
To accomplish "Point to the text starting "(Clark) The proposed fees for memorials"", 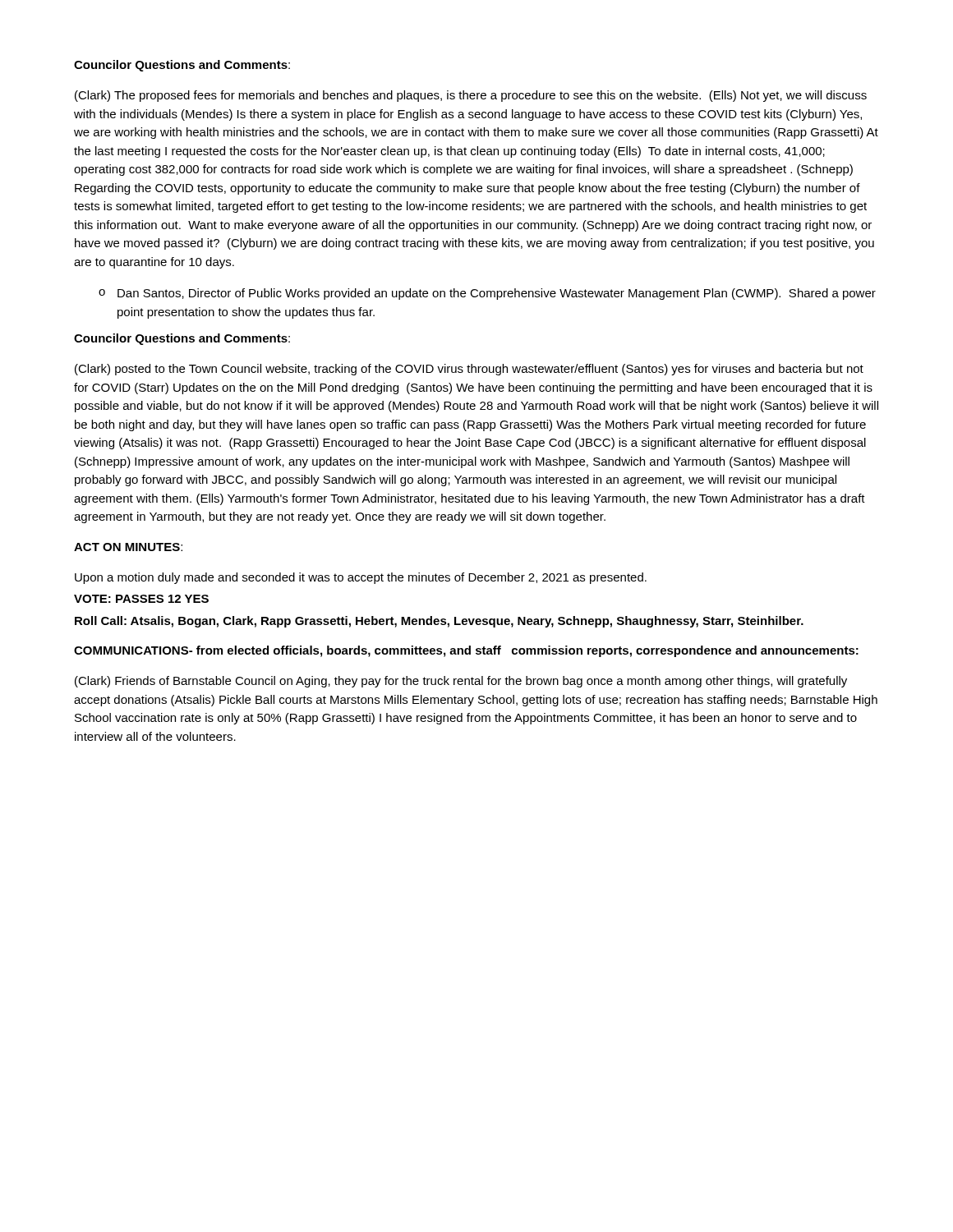I will (476, 178).
